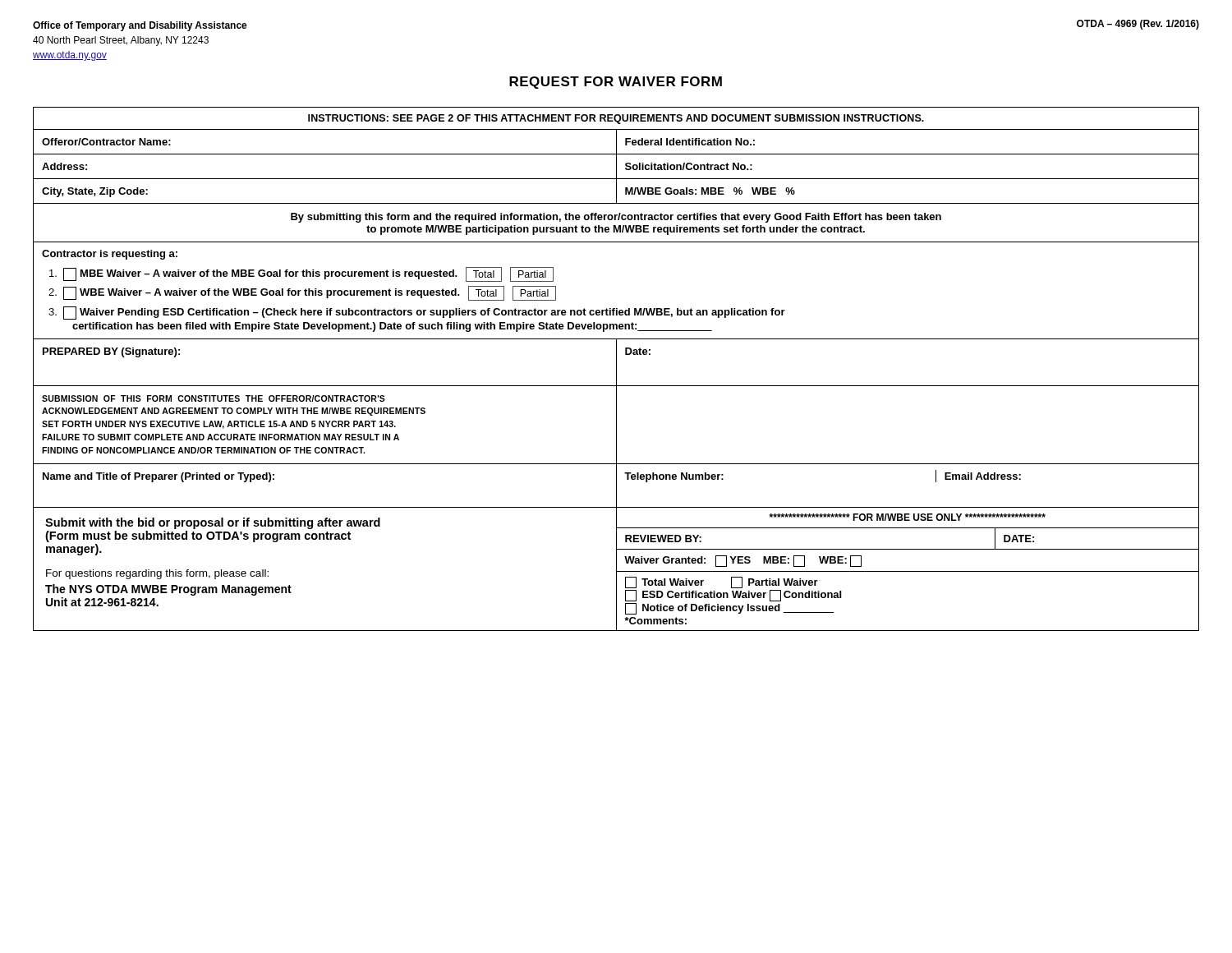Locate the table with the text "PREPARED BY (Signature):"
Image resolution: width=1232 pixels, height=953 pixels.
(x=616, y=369)
